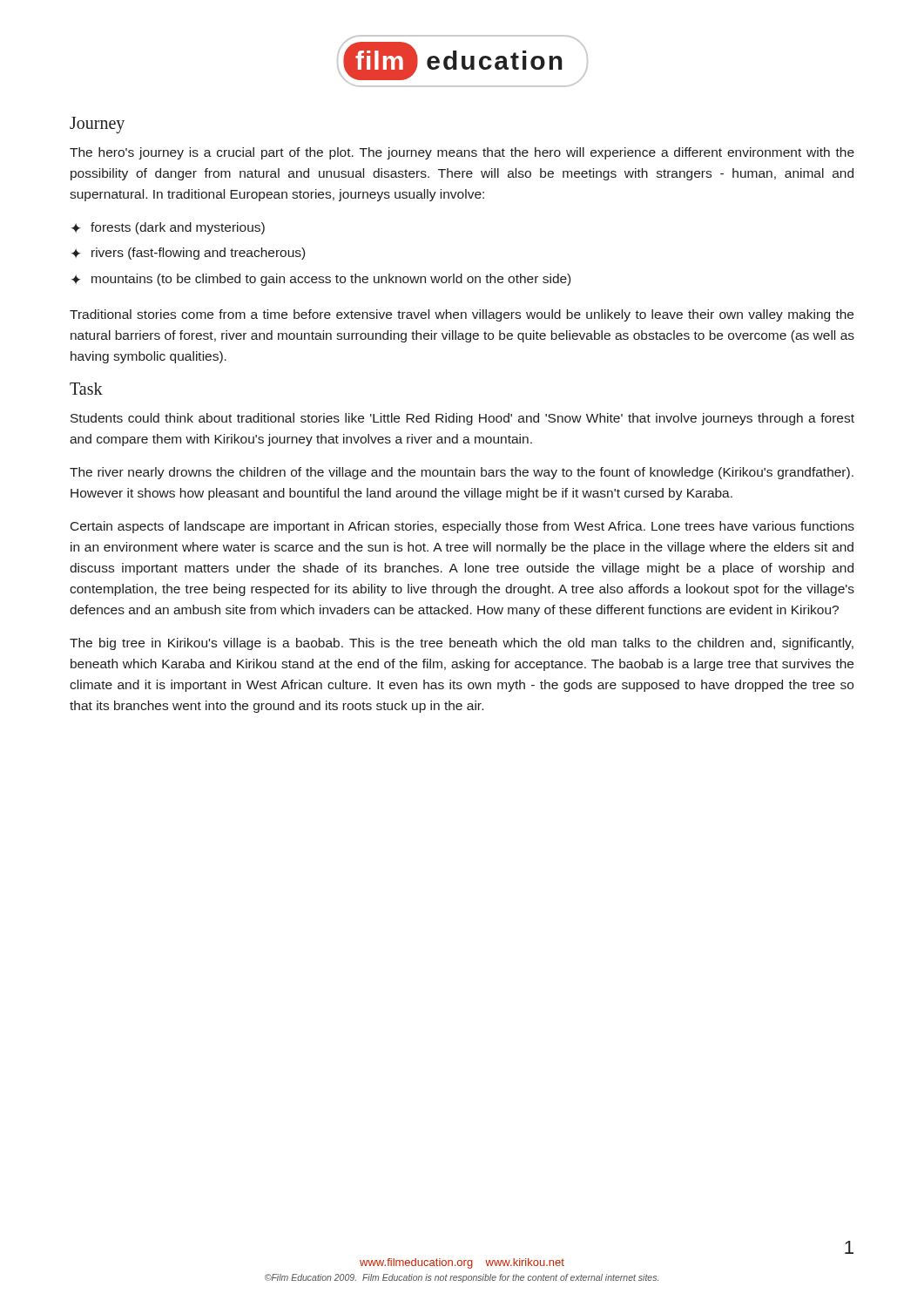This screenshot has width=924, height=1307.
Task: Find the text starting "Certain aspects of"
Action: point(462,568)
